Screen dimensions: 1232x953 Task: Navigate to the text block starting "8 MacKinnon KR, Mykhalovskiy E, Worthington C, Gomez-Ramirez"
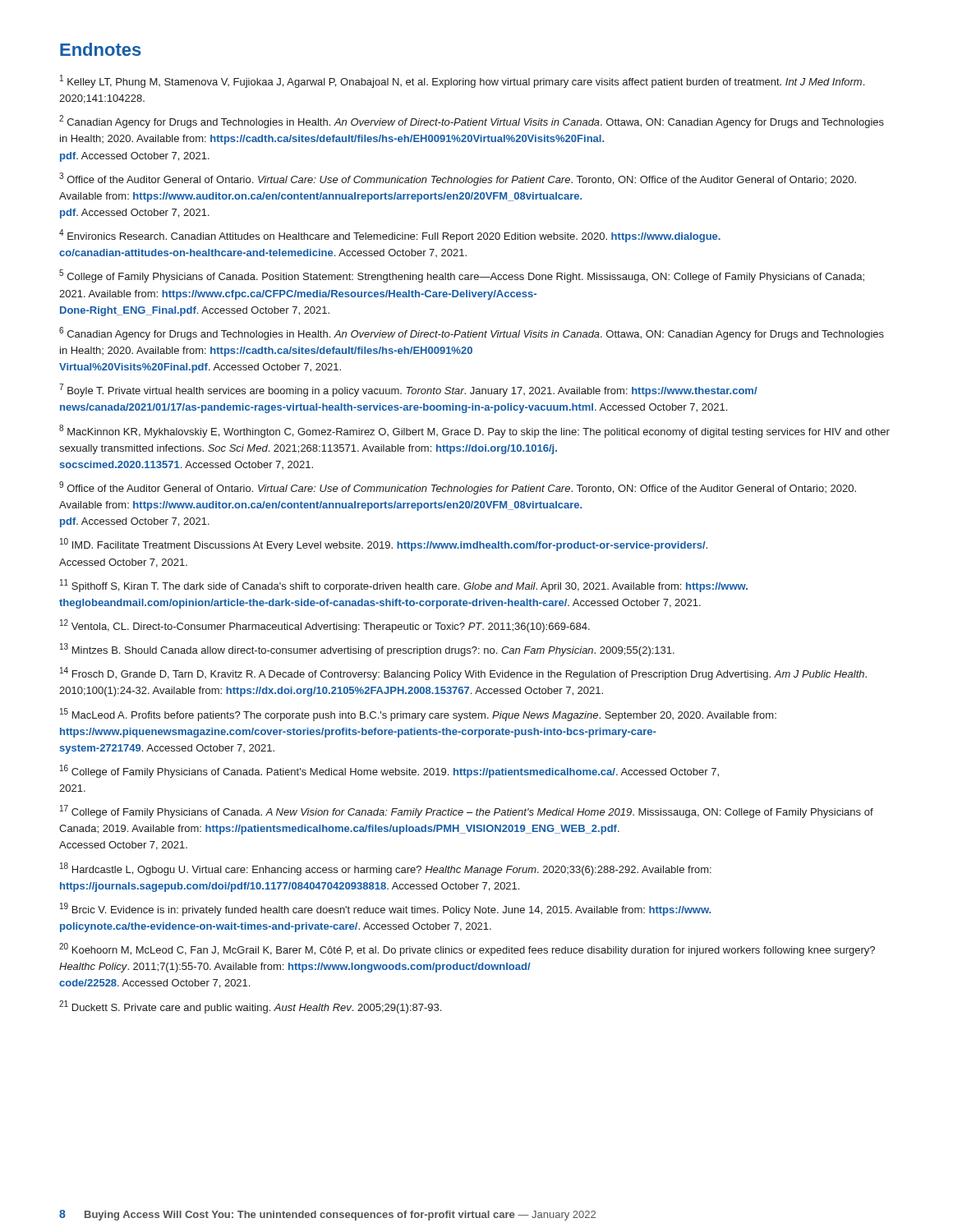tap(474, 447)
